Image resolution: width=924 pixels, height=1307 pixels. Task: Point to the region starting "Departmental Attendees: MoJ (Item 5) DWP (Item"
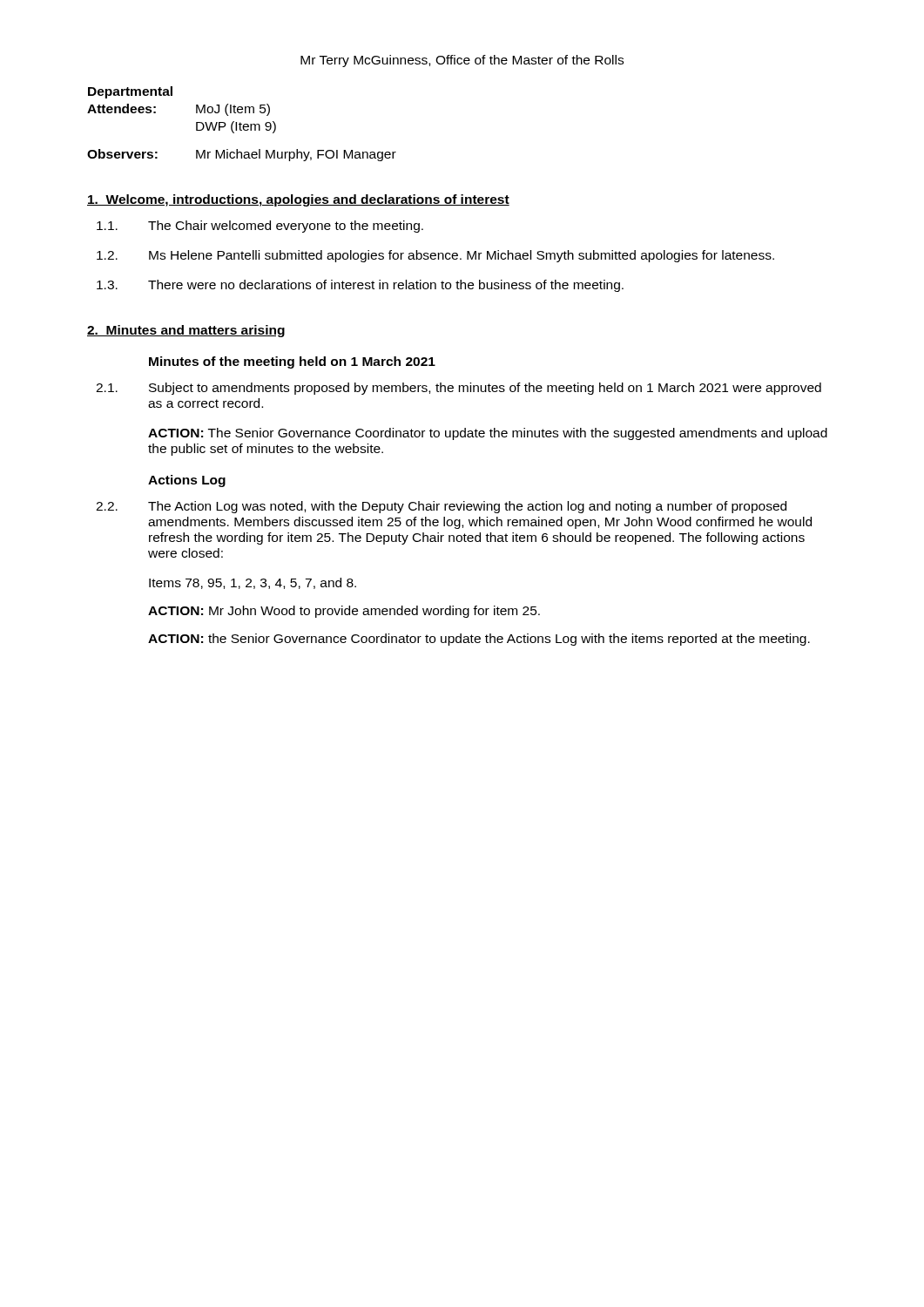(130, 92)
